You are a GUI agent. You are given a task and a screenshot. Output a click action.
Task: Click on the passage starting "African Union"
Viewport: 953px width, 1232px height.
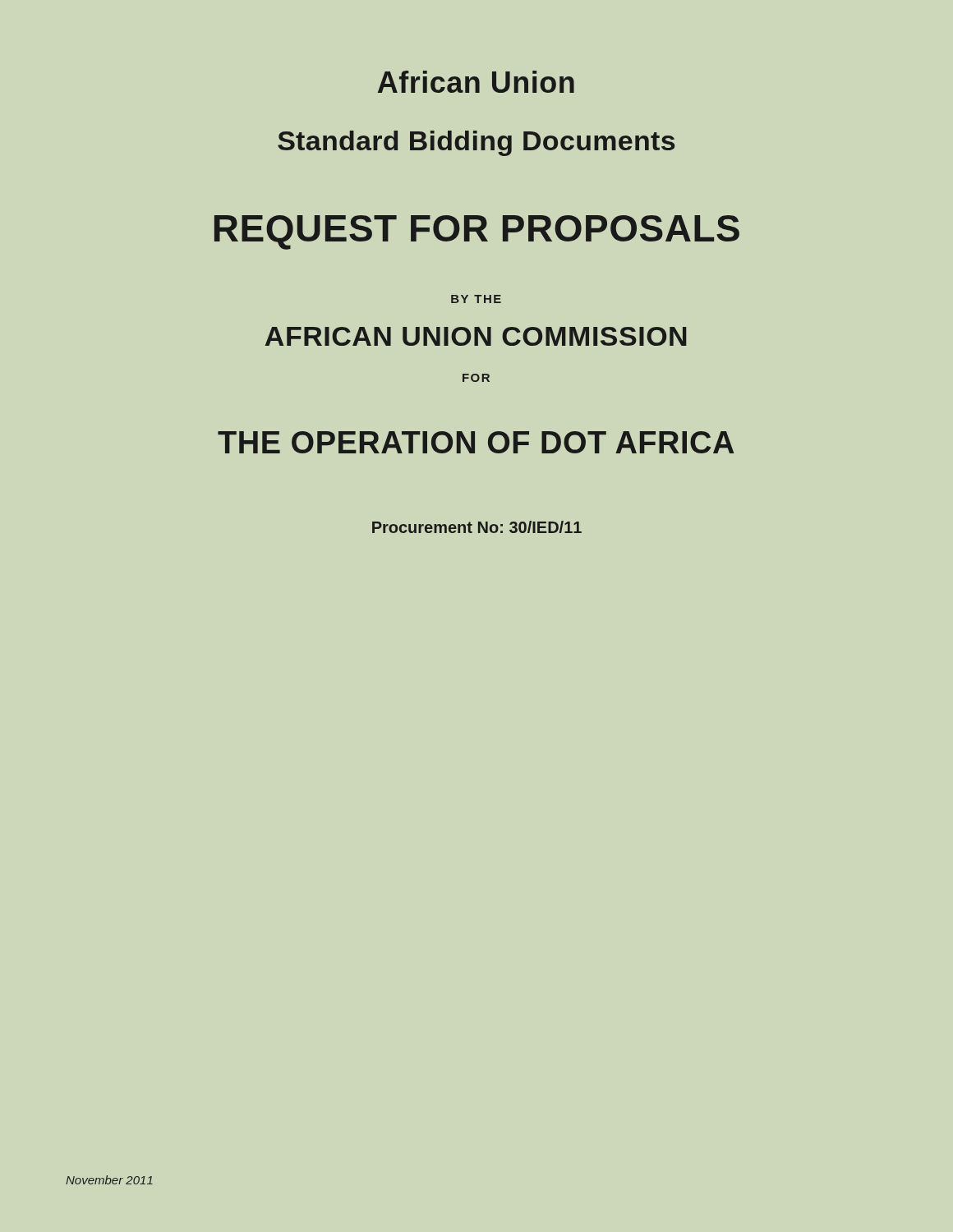pyautogui.click(x=476, y=83)
